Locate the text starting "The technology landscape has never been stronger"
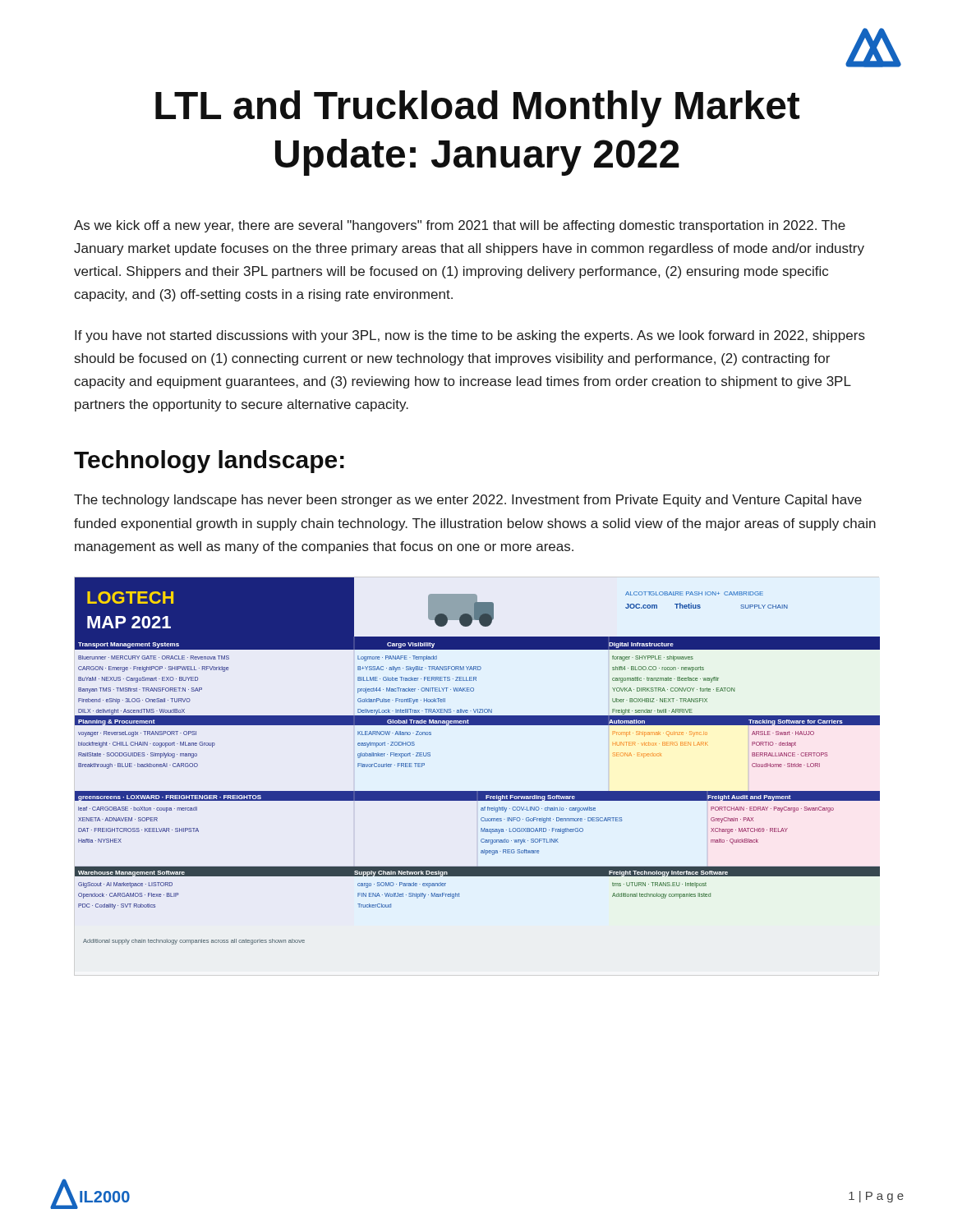This screenshot has width=953, height=1232. point(475,523)
